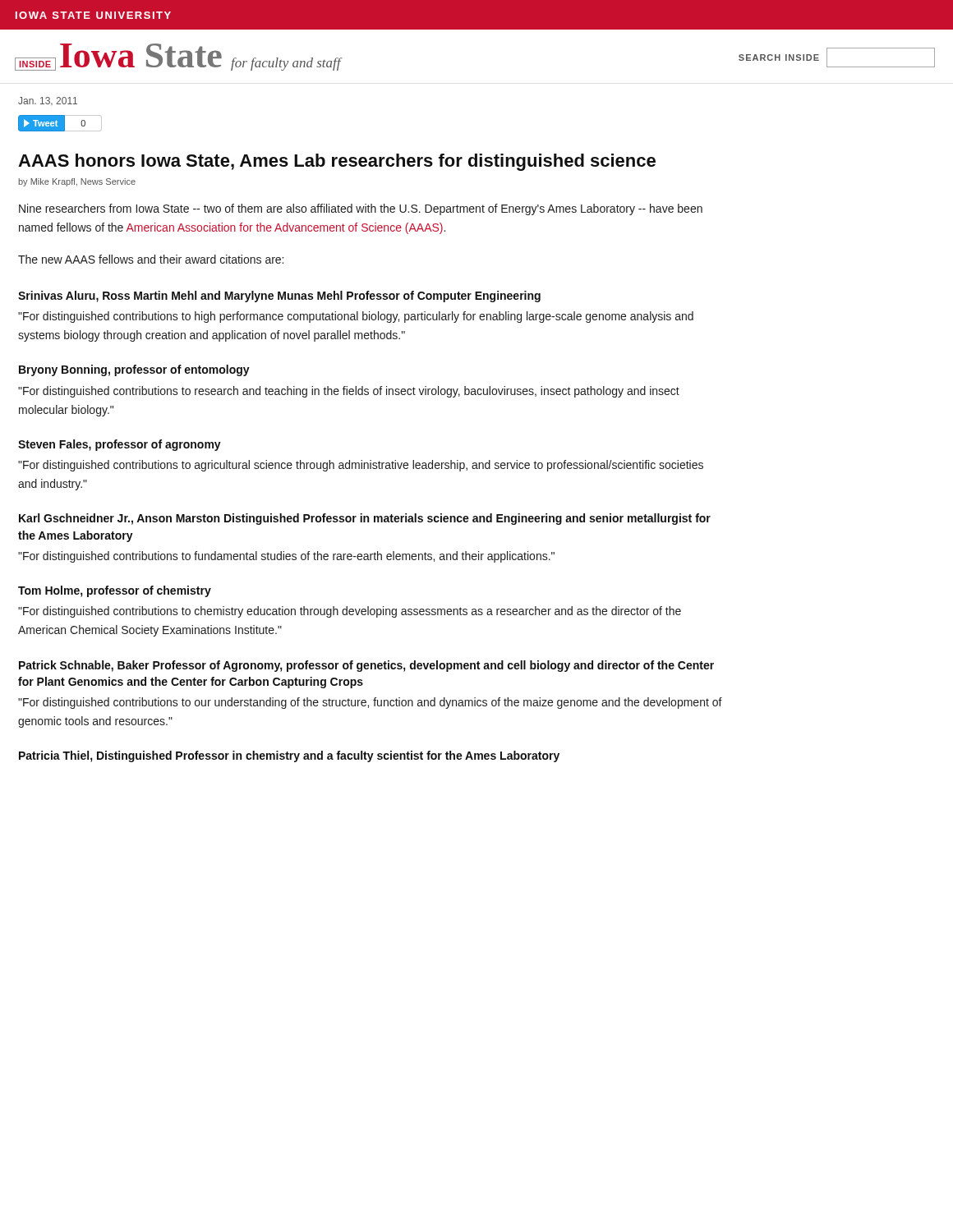This screenshot has height=1232, width=953.
Task: Locate the text block that says "Nine researchers from Iowa"
Action: point(360,218)
